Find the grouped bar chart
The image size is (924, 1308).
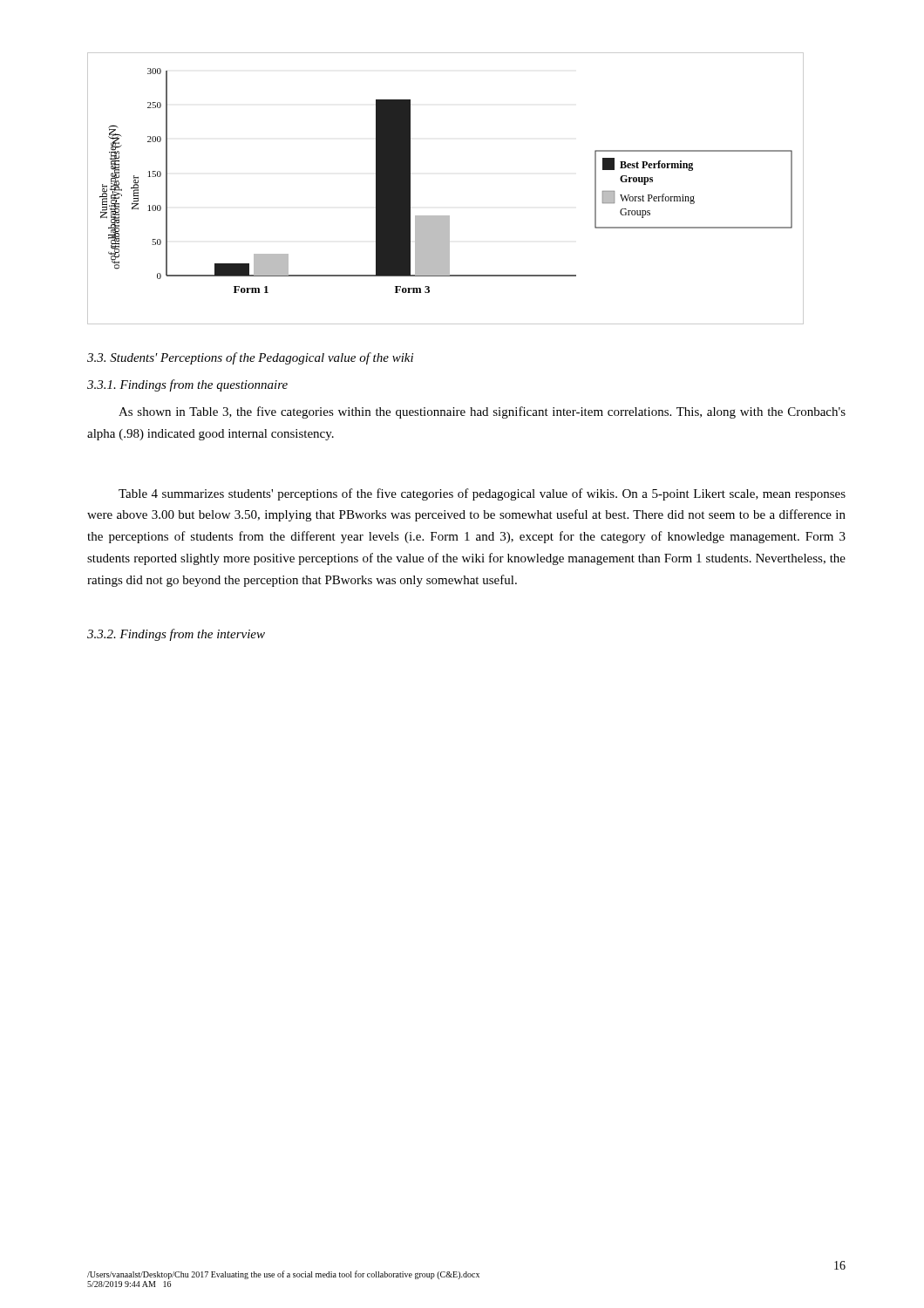(466, 188)
